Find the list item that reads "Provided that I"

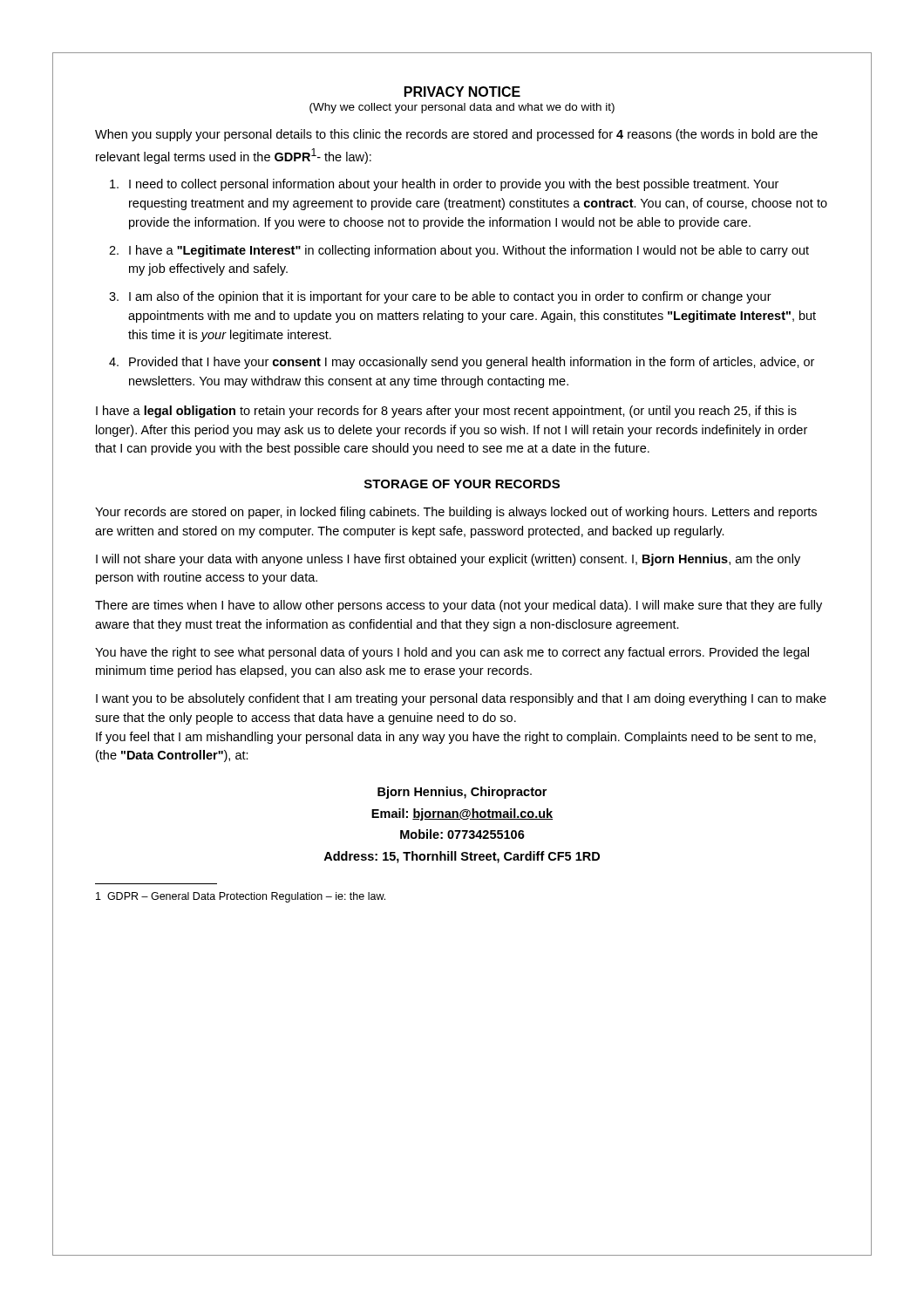click(x=471, y=372)
